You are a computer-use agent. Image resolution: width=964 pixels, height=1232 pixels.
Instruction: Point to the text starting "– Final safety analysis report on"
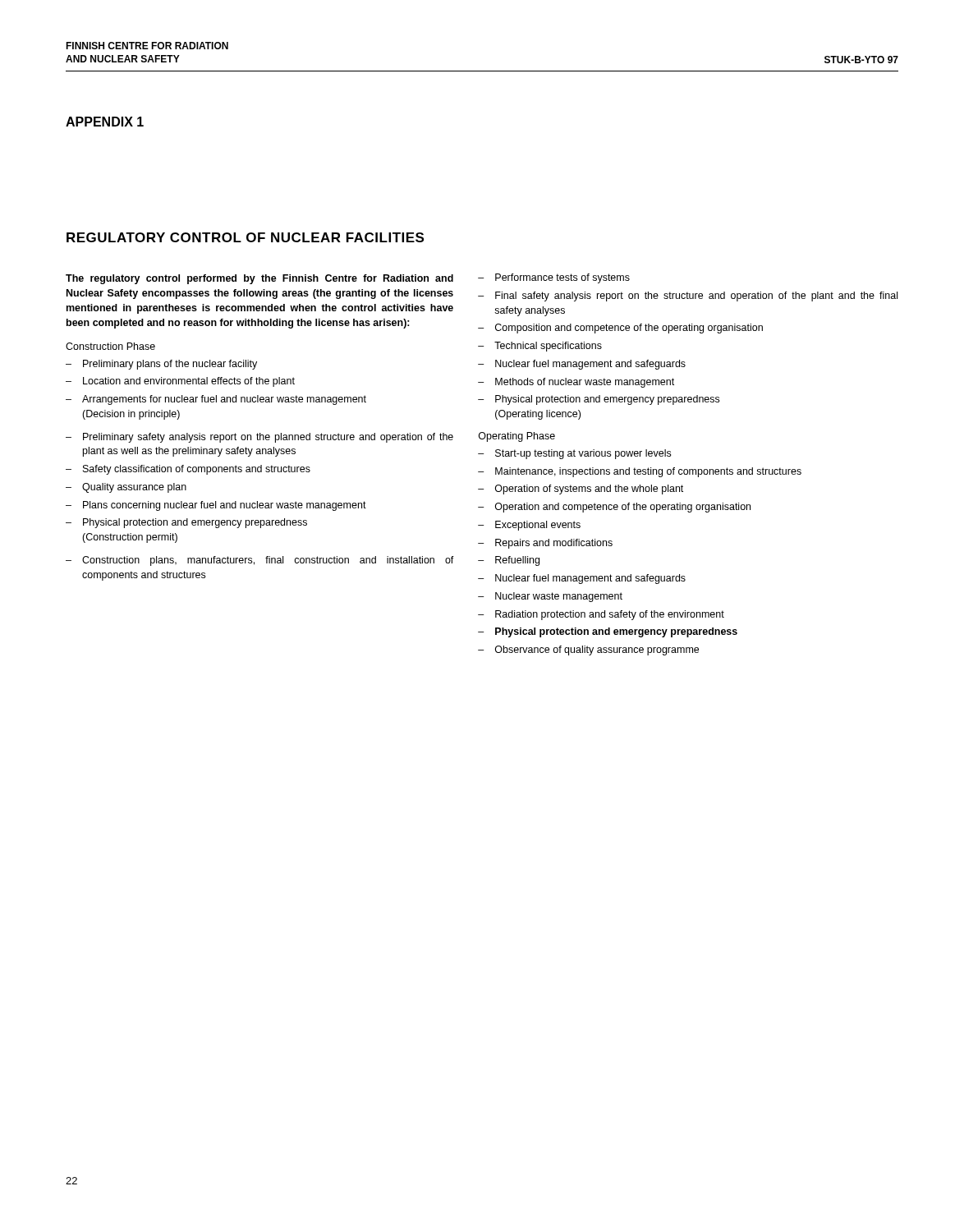(688, 304)
